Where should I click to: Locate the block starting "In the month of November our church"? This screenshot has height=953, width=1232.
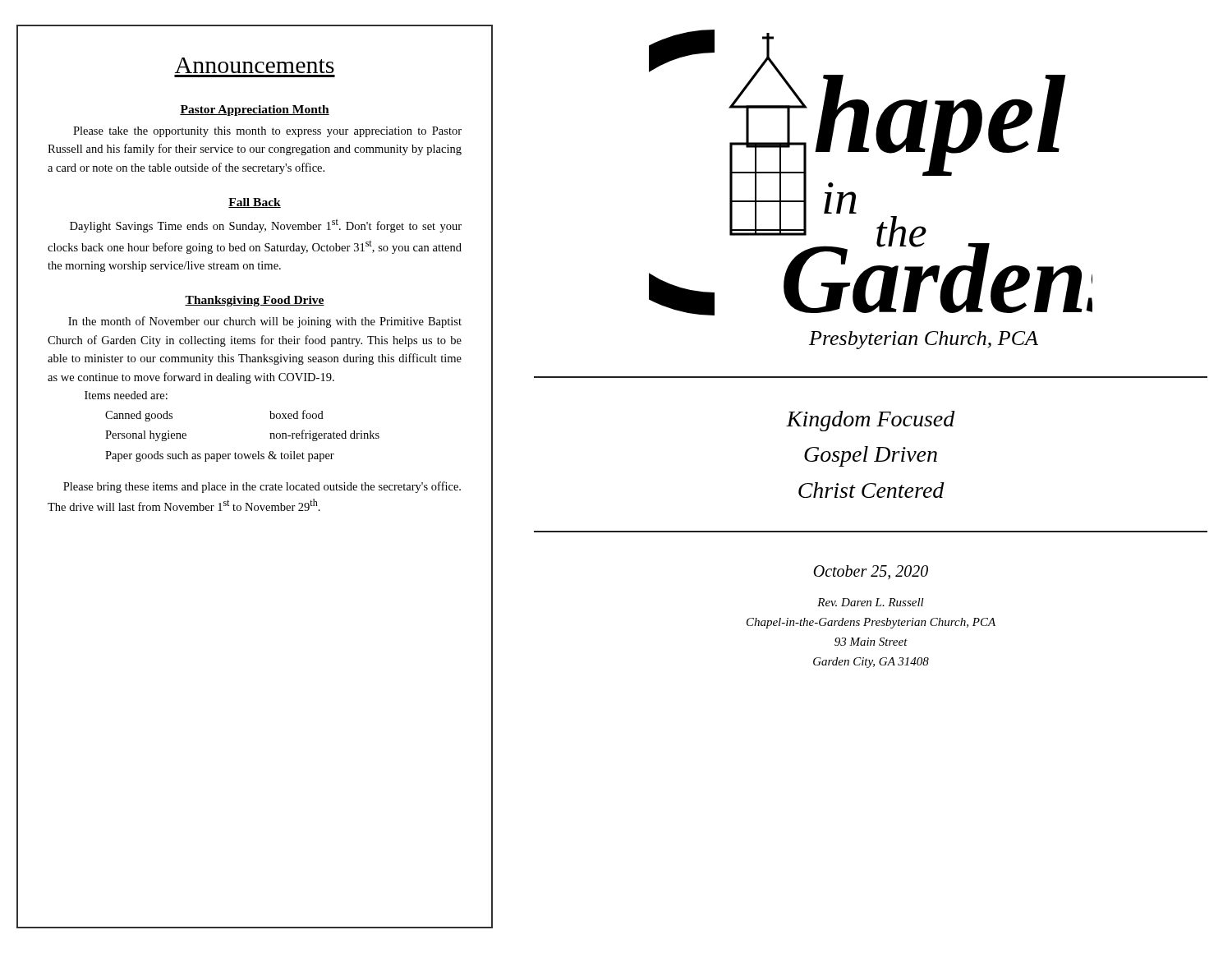[x=255, y=350]
